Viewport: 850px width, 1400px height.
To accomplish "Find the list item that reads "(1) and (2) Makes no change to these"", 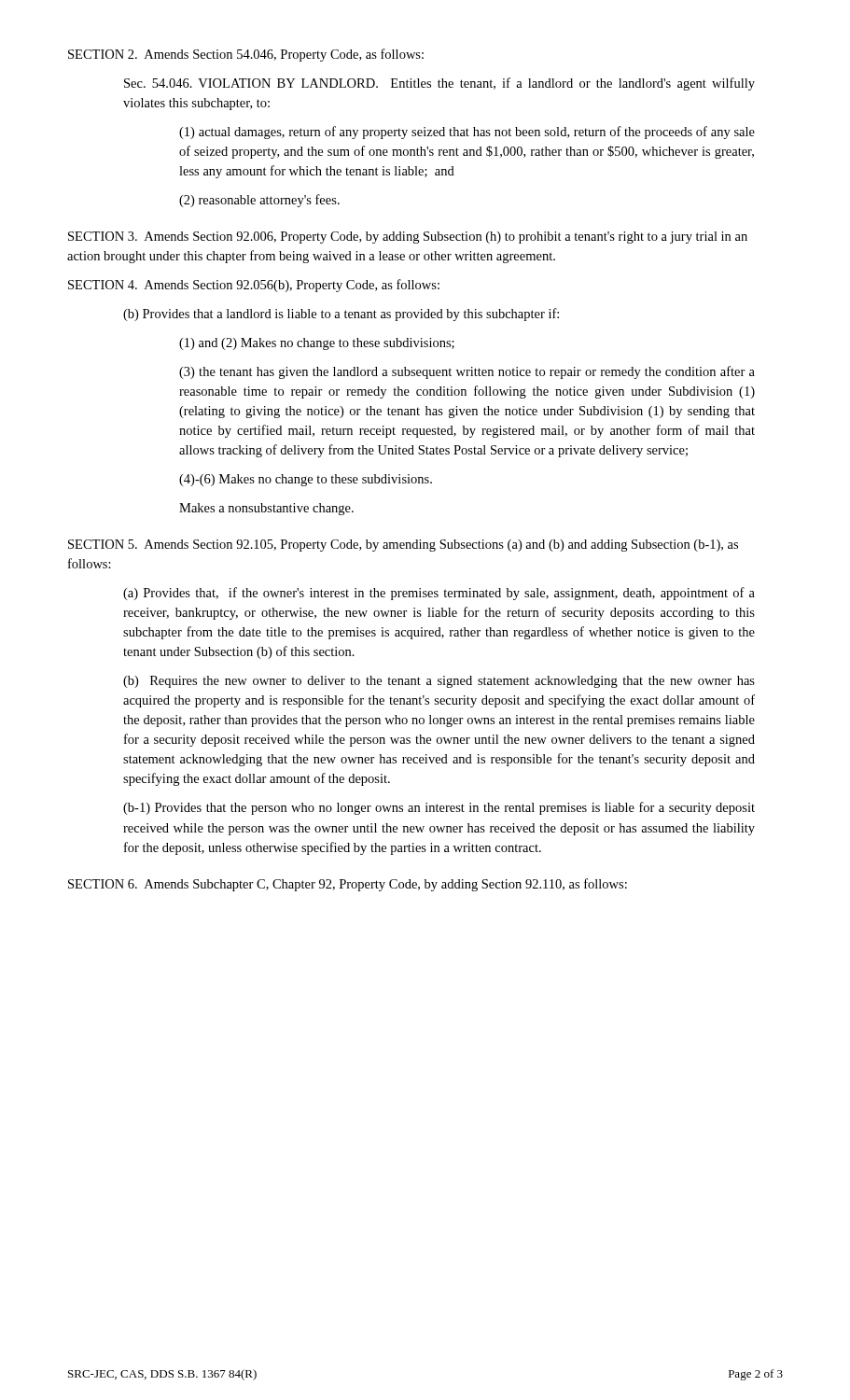I will coord(317,343).
